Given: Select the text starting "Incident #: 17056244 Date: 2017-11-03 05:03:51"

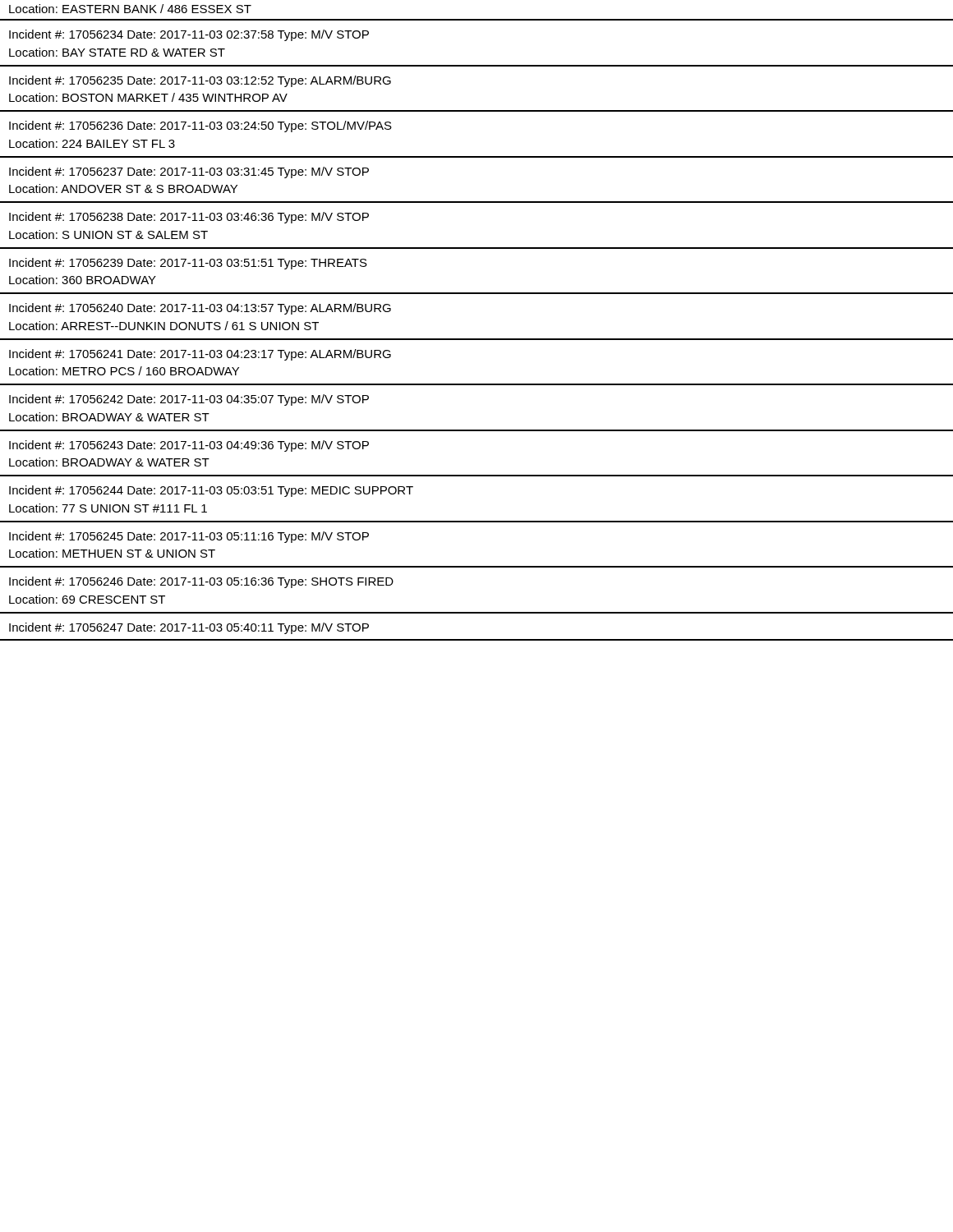Looking at the screenshot, I should [x=211, y=491].
